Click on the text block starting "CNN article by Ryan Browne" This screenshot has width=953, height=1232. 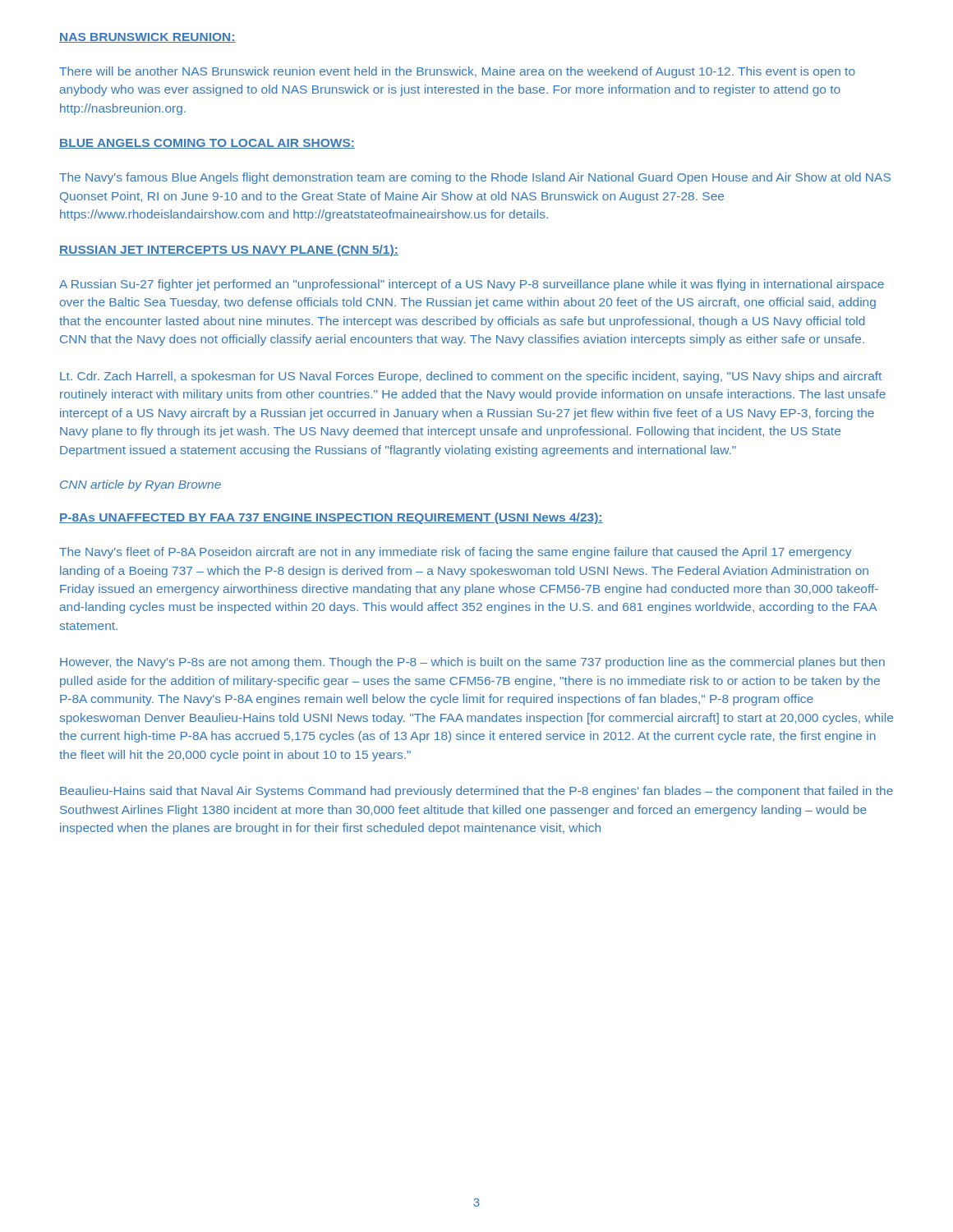pos(140,485)
